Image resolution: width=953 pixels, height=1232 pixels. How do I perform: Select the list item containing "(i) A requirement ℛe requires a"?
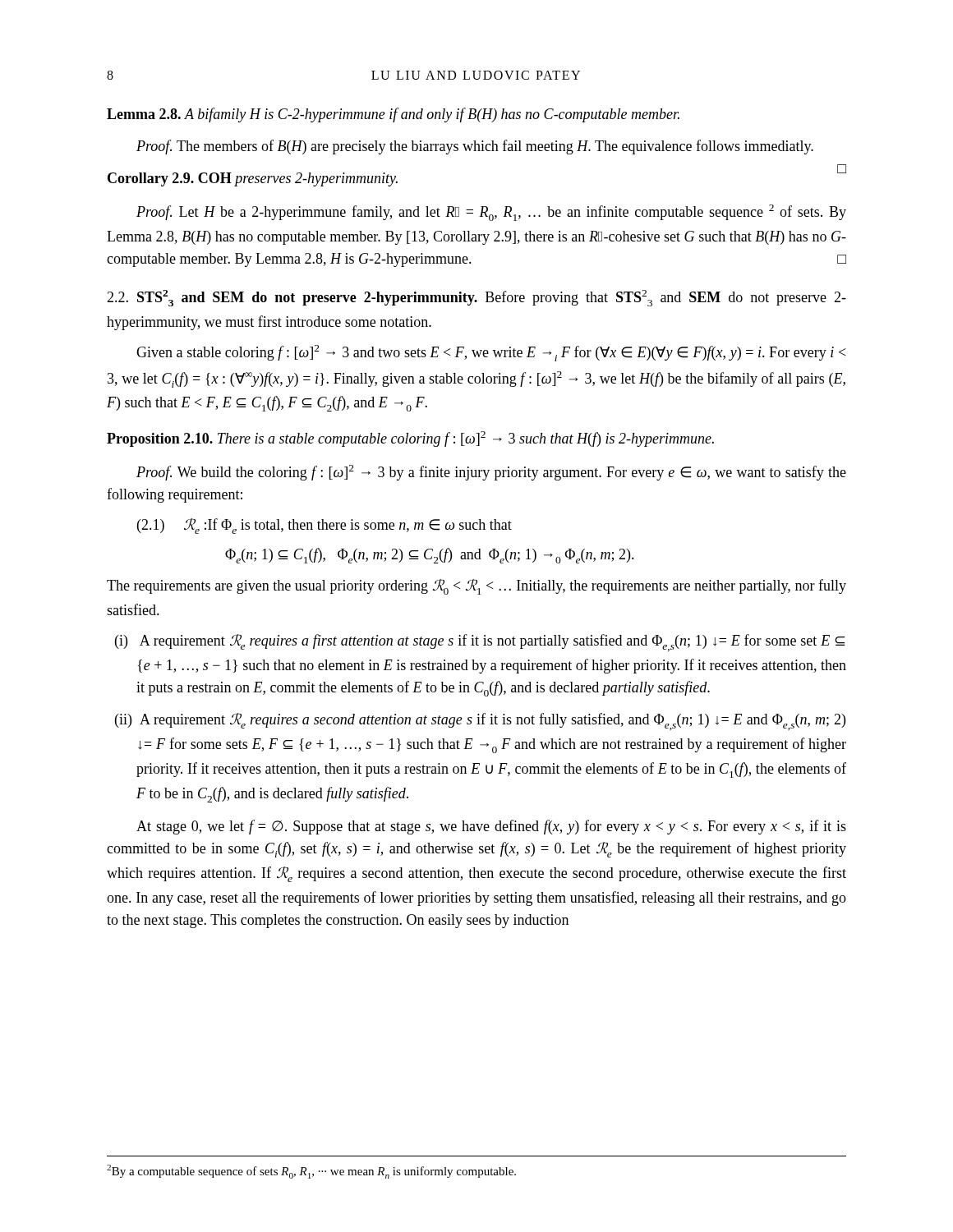click(480, 664)
